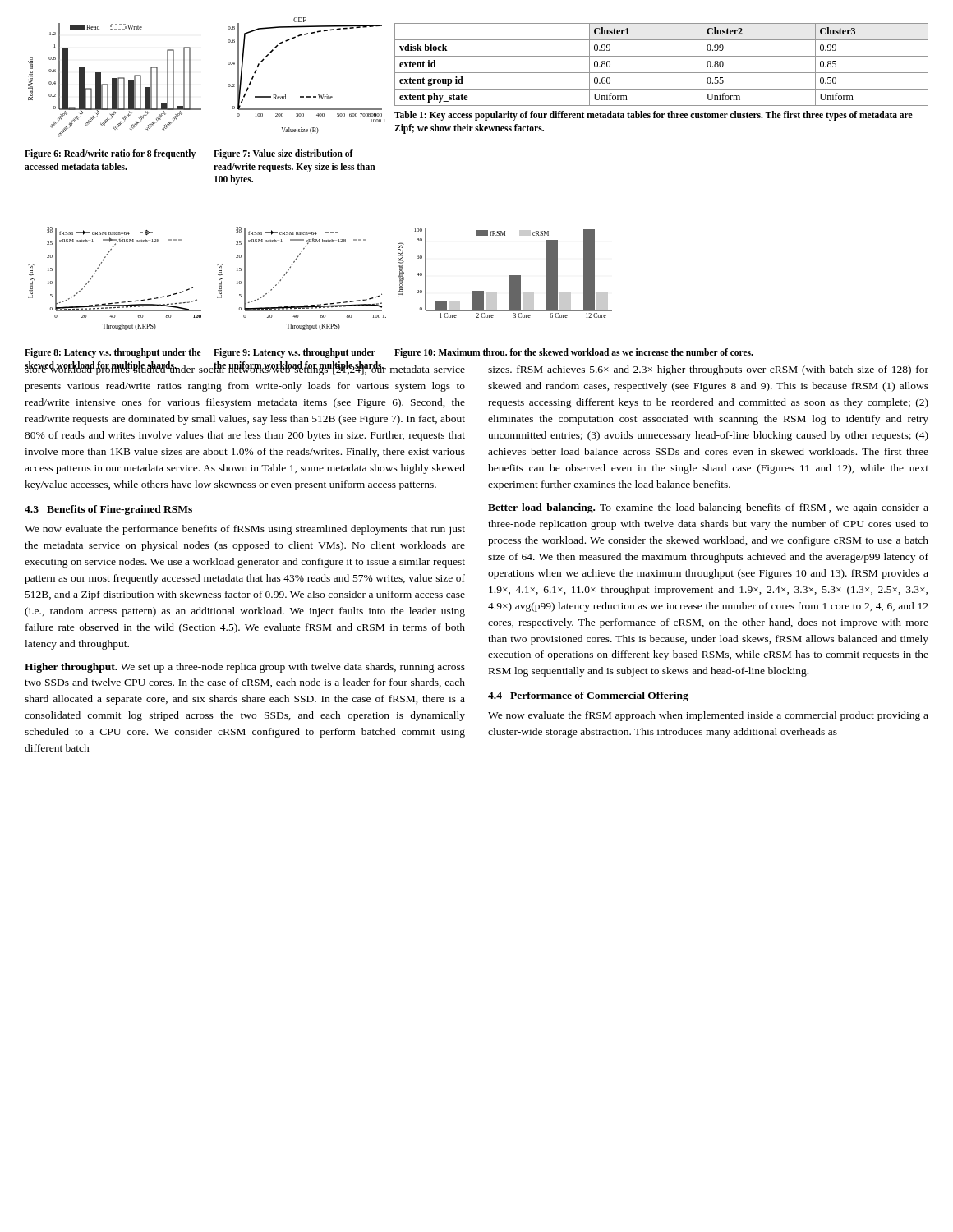Locate the region starting "We now evaluate the fRSM"
953x1232 pixels.
point(708,723)
